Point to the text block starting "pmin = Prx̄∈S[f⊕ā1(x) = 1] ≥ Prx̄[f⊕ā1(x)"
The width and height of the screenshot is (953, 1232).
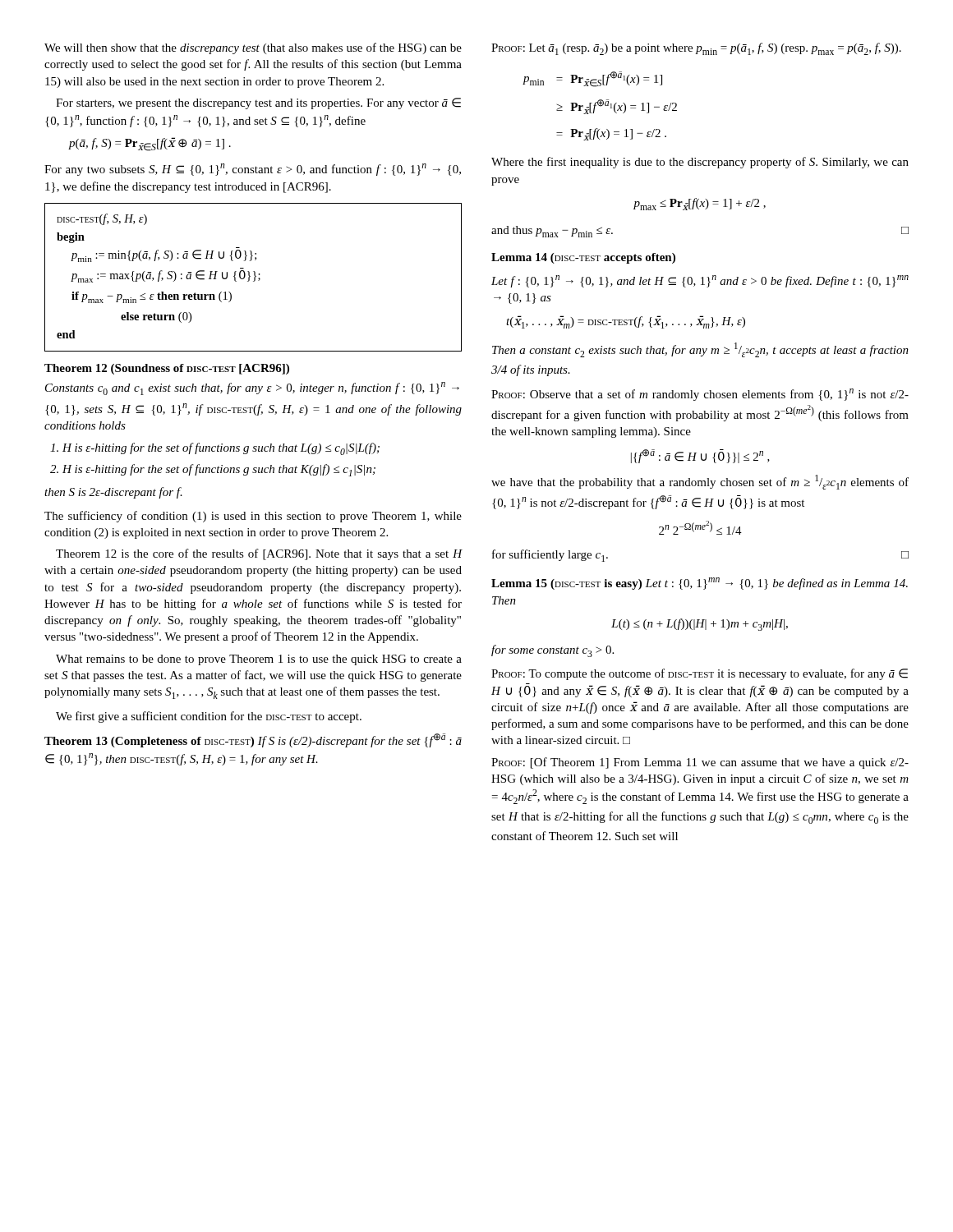point(592,79)
